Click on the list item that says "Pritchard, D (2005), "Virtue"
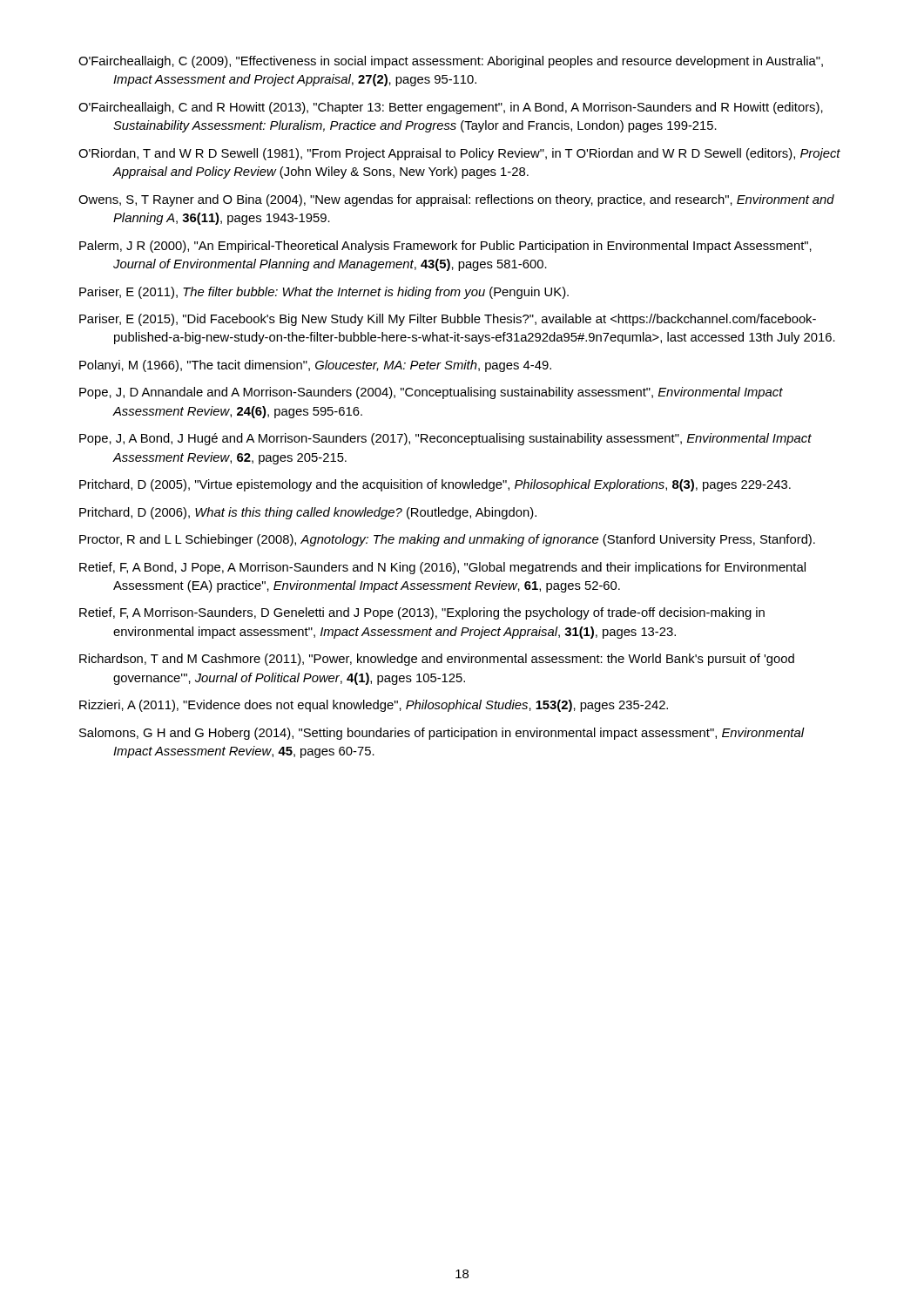The height and width of the screenshot is (1307, 924). click(435, 485)
